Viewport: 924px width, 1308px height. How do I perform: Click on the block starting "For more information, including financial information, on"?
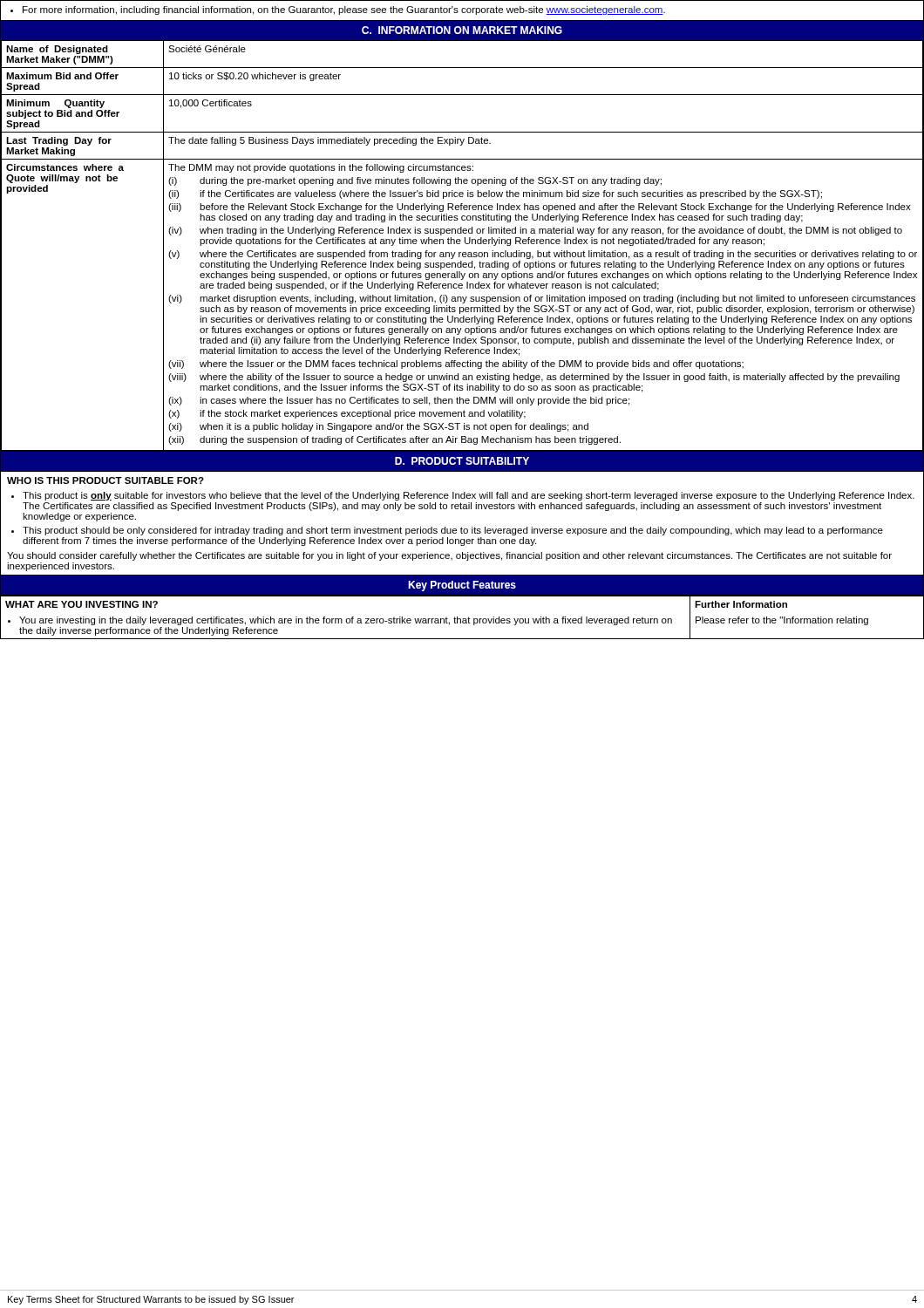tap(462, 10)
